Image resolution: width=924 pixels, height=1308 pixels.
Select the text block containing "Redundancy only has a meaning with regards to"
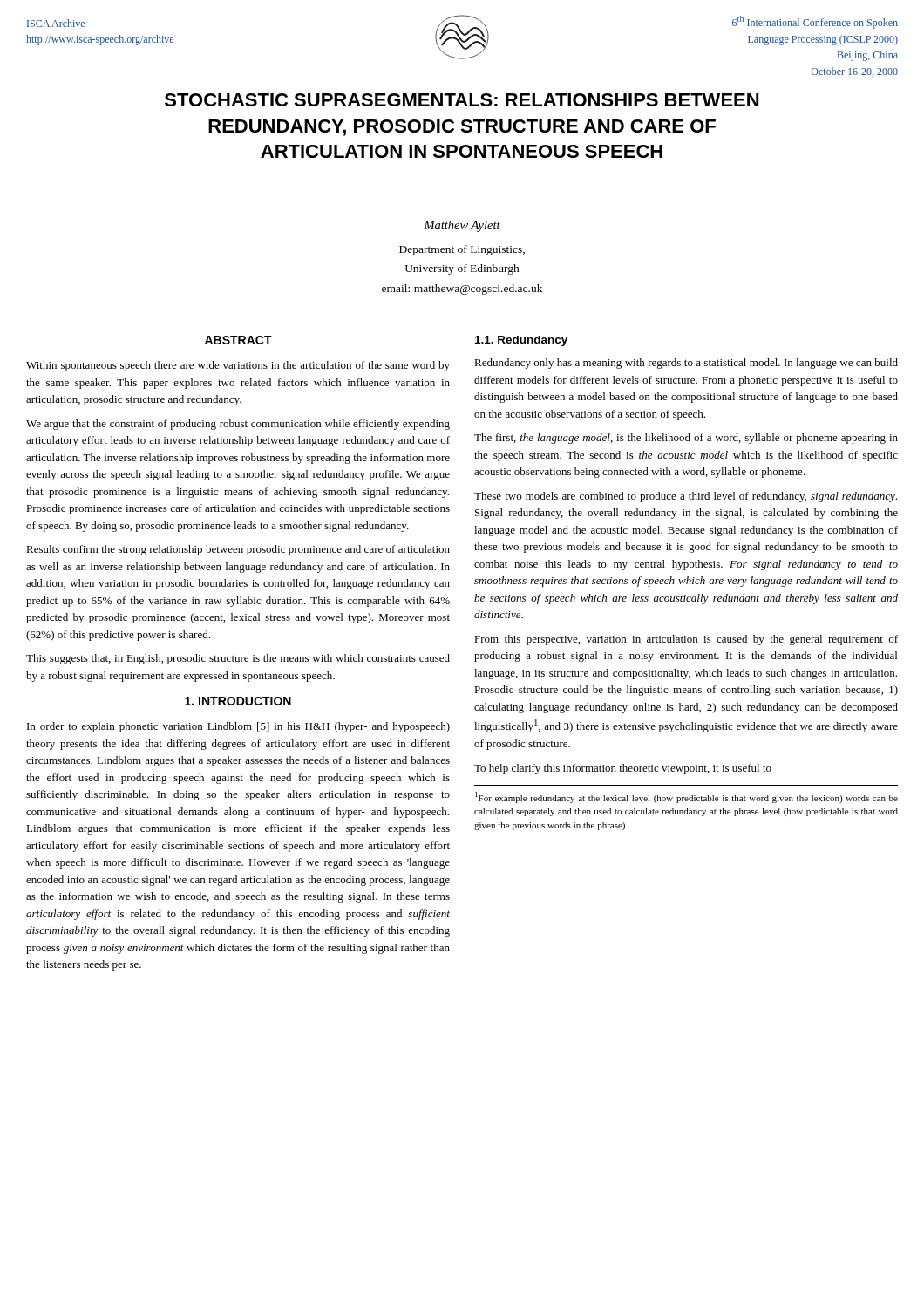pyautogui.click(x=686, y=565)
